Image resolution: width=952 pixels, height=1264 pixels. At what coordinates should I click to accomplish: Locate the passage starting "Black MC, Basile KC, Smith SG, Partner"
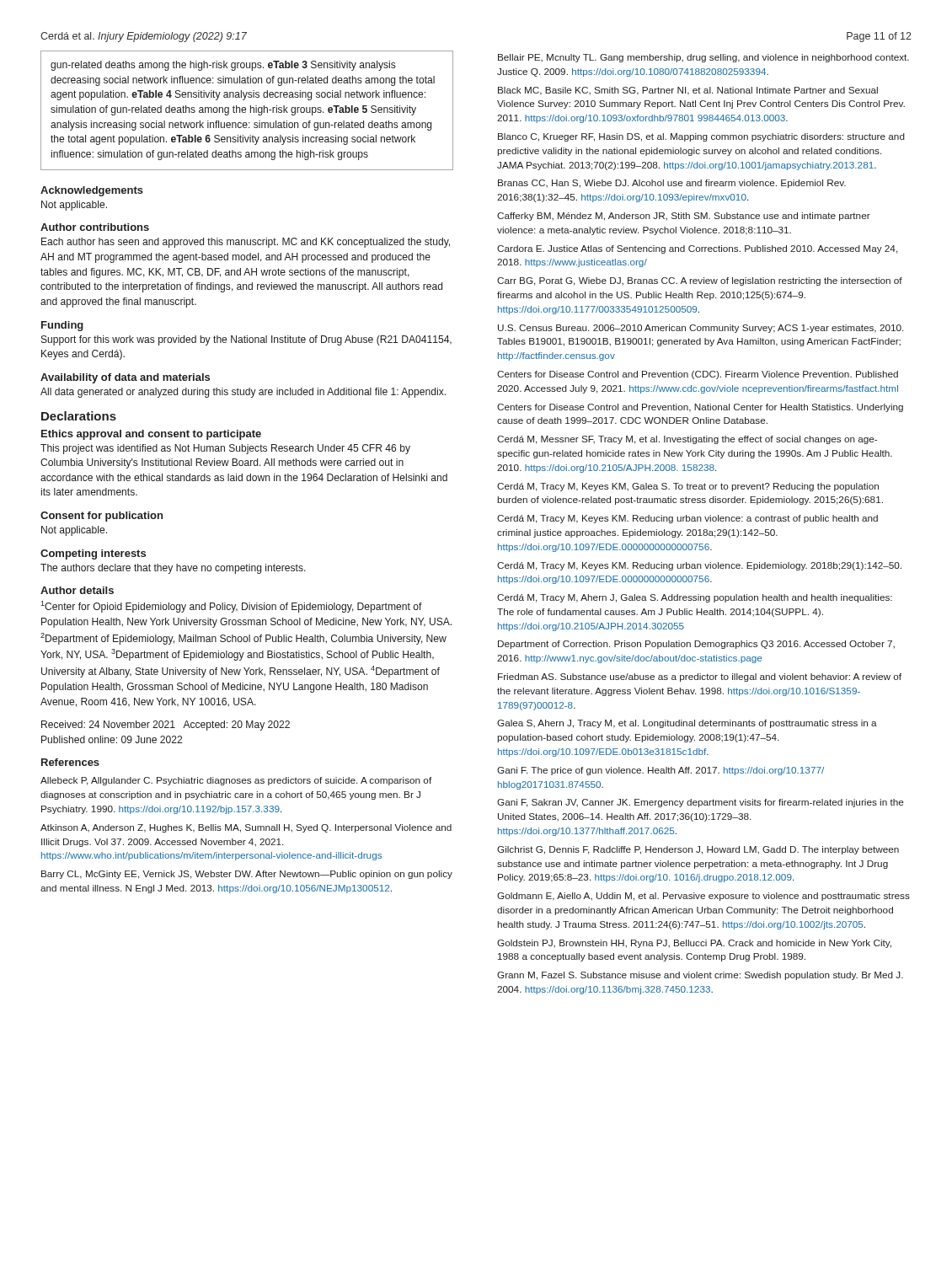click(x=701, y=104)
